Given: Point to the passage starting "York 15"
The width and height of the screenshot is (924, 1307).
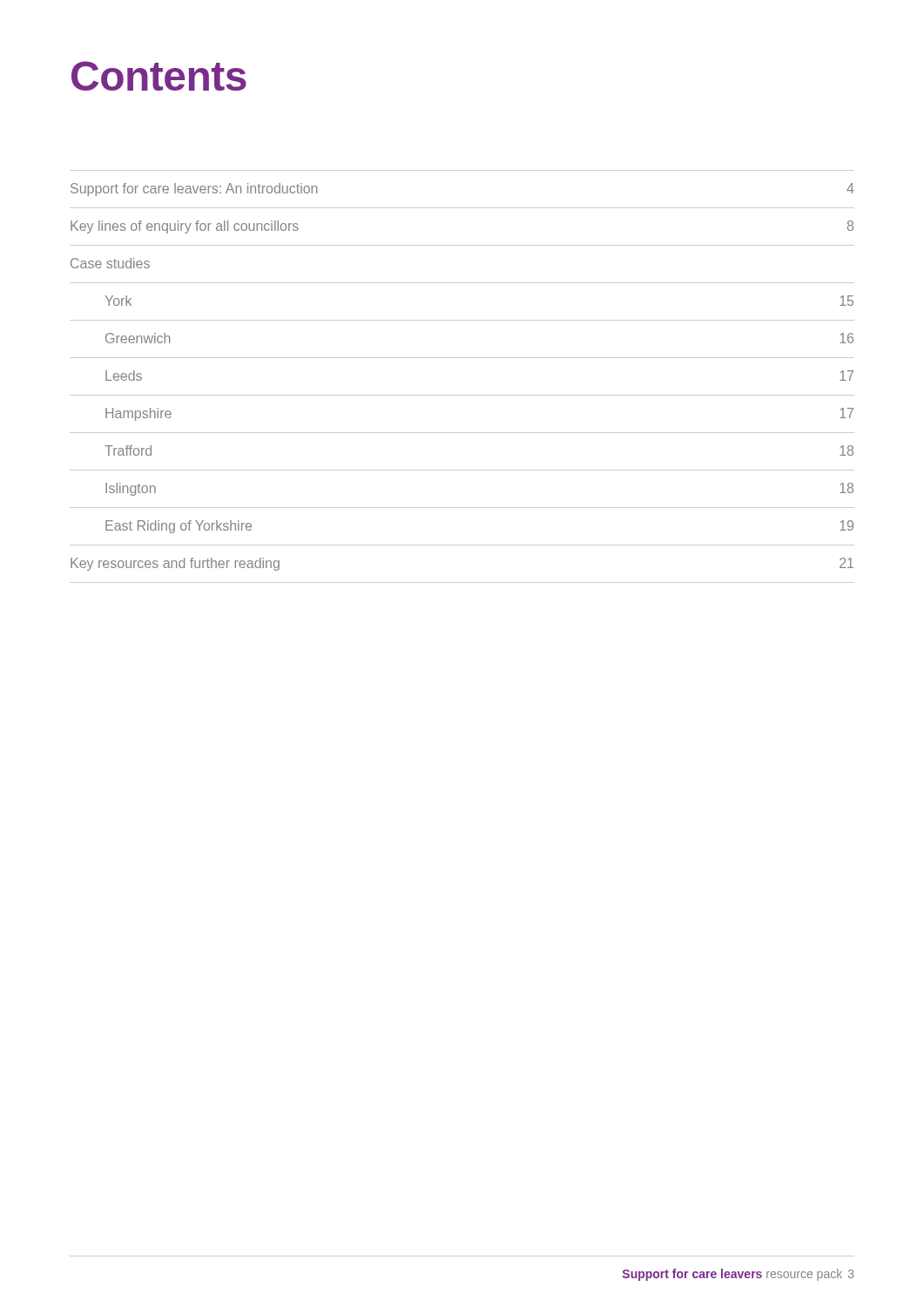Looking at the screenshot, I should pyautogui.click(x=122, y=300).
